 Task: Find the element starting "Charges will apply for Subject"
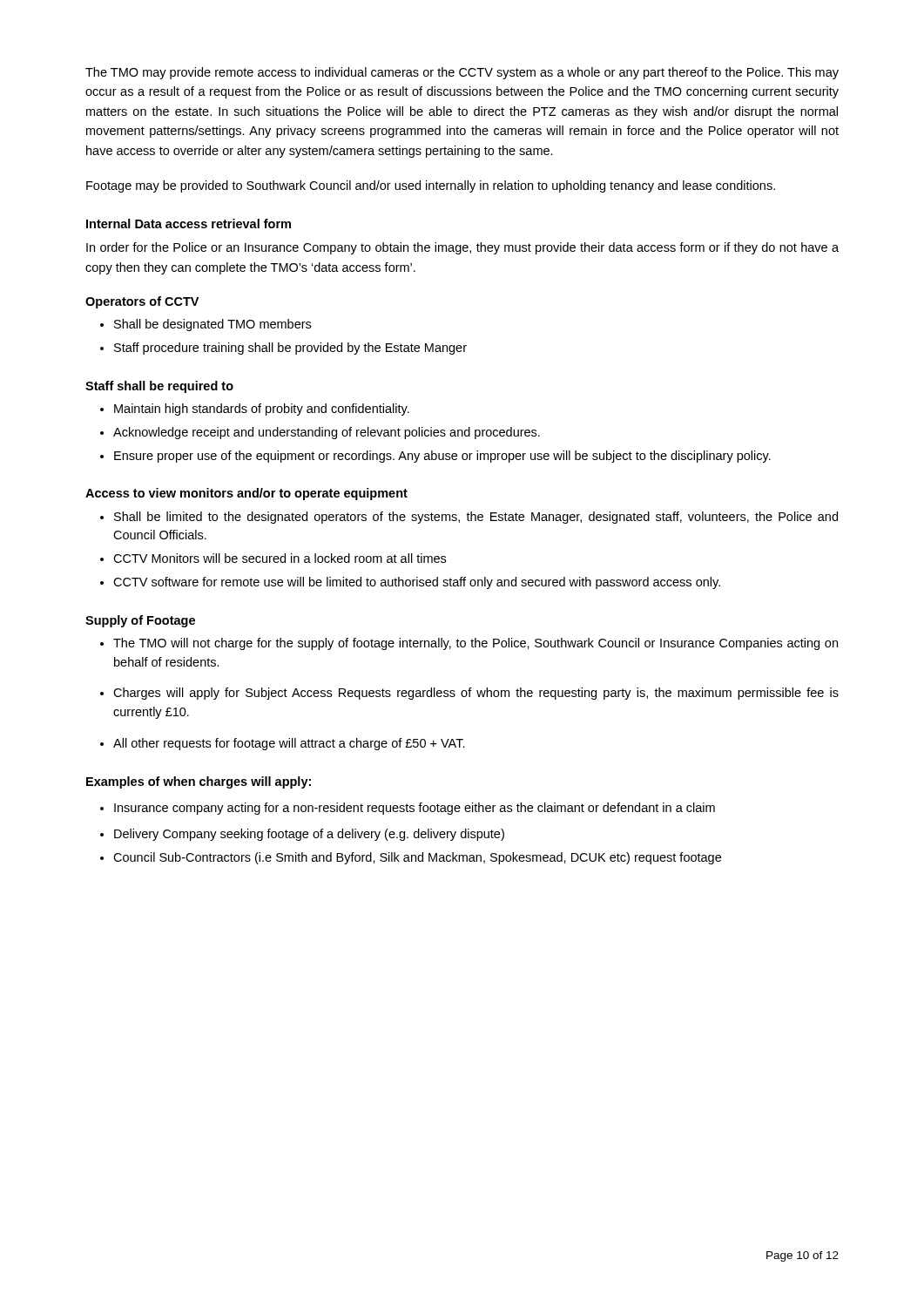(476, 703)
